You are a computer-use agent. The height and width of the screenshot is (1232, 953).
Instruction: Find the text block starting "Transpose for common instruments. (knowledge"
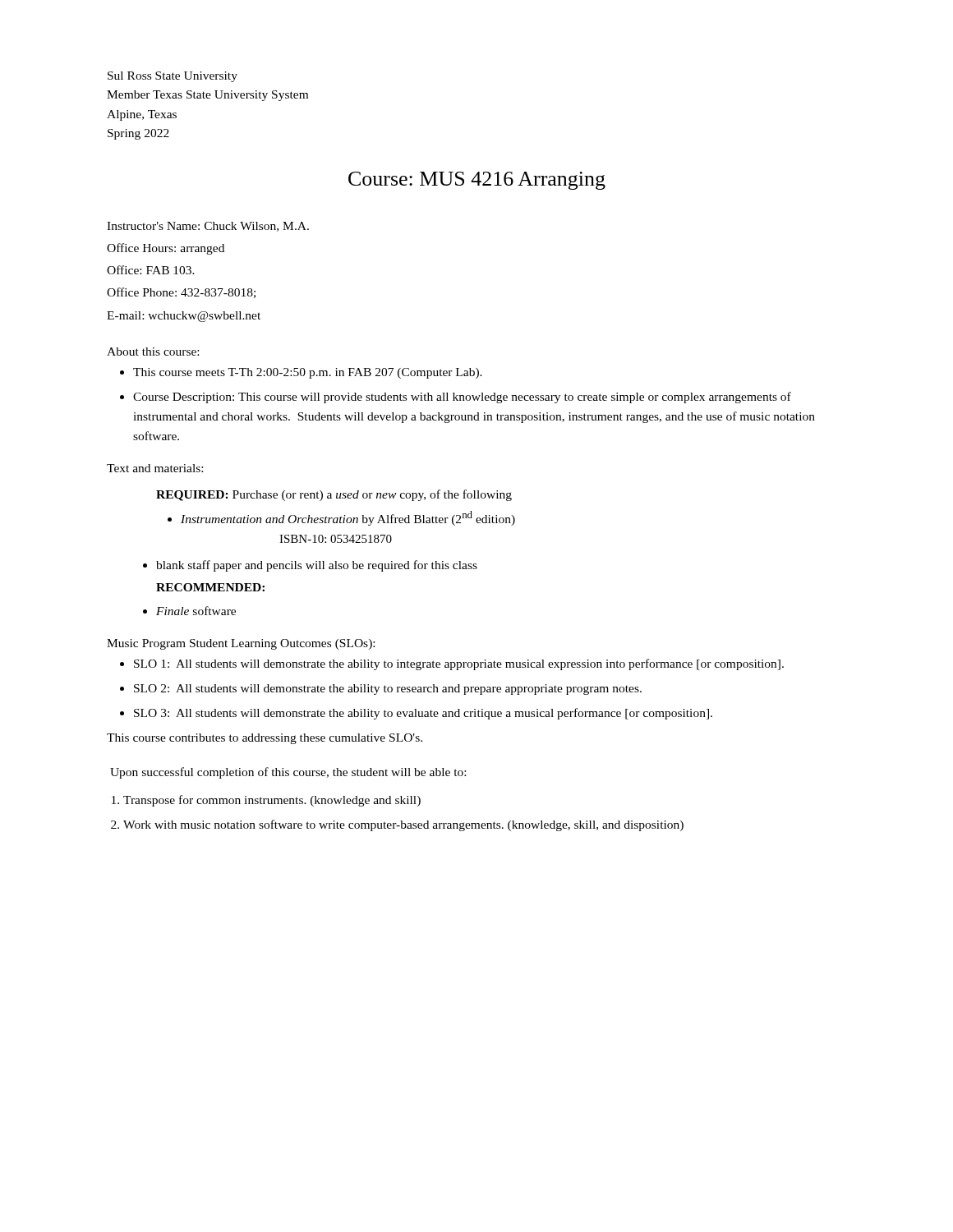(272, 800)
